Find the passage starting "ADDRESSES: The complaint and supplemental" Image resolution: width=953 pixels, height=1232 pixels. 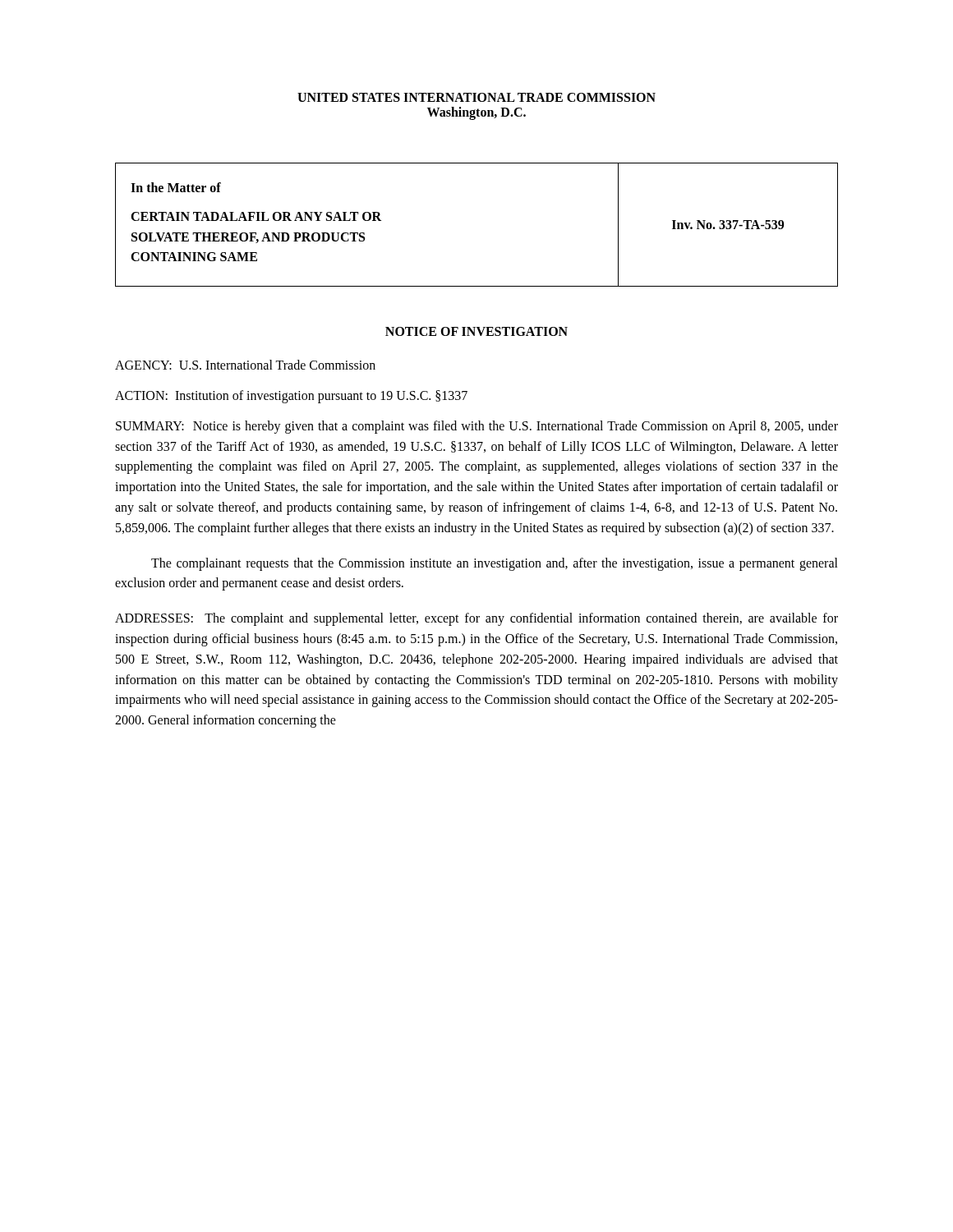(x=476, y=669)
